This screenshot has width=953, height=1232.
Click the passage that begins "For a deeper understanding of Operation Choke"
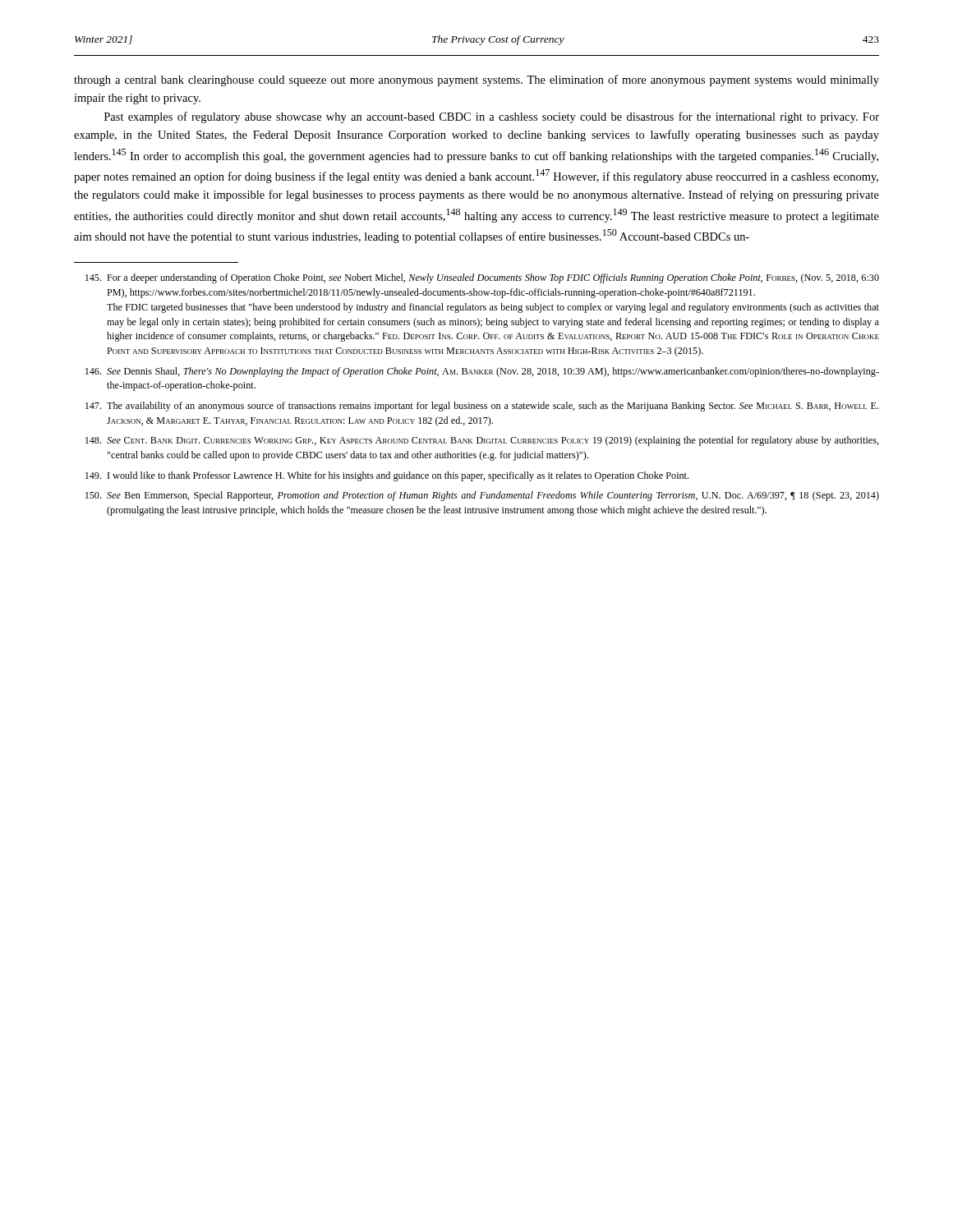476,315
